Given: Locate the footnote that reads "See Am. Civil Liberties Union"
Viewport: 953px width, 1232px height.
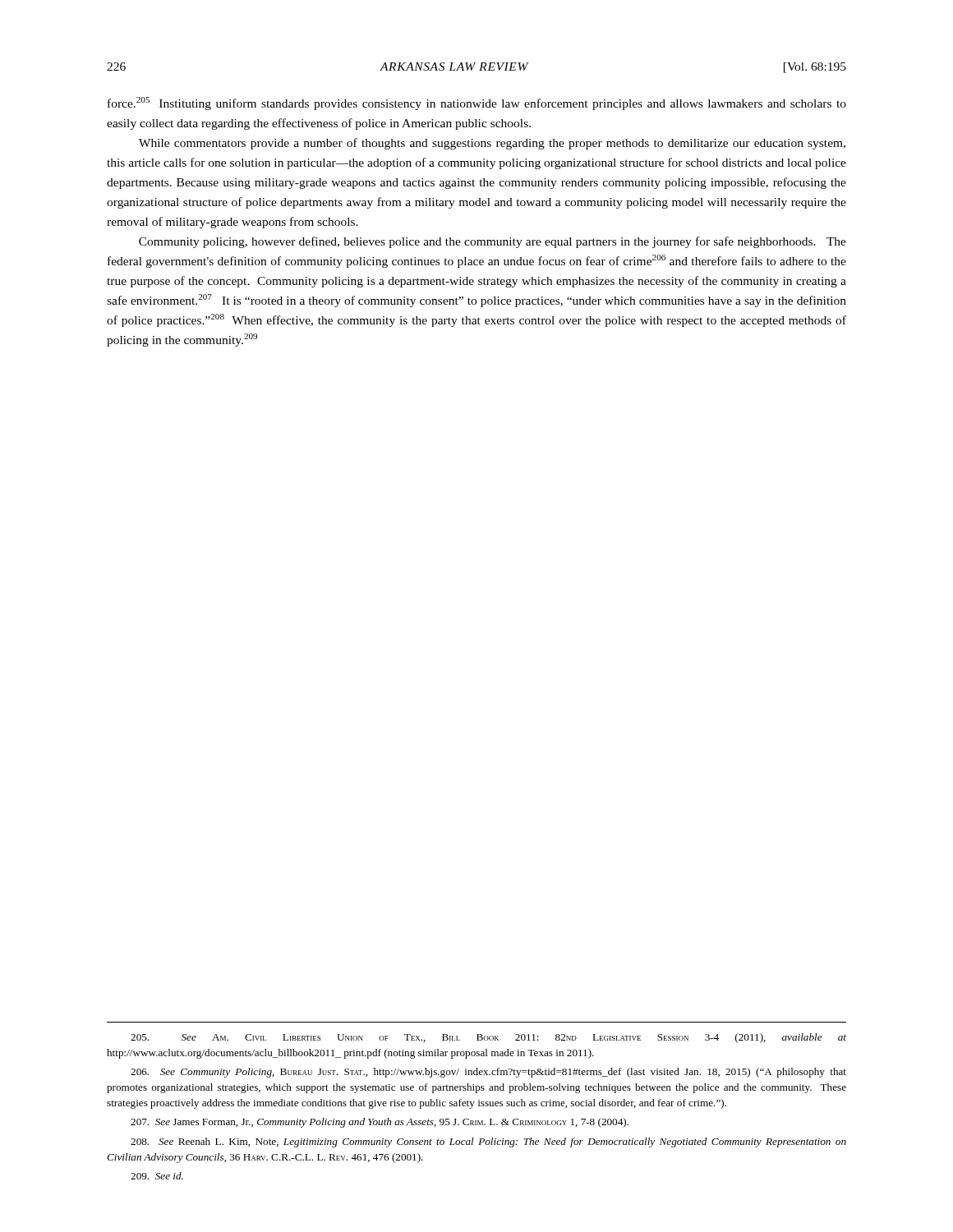Looking at the screenshot, I should click(476, 1045).
